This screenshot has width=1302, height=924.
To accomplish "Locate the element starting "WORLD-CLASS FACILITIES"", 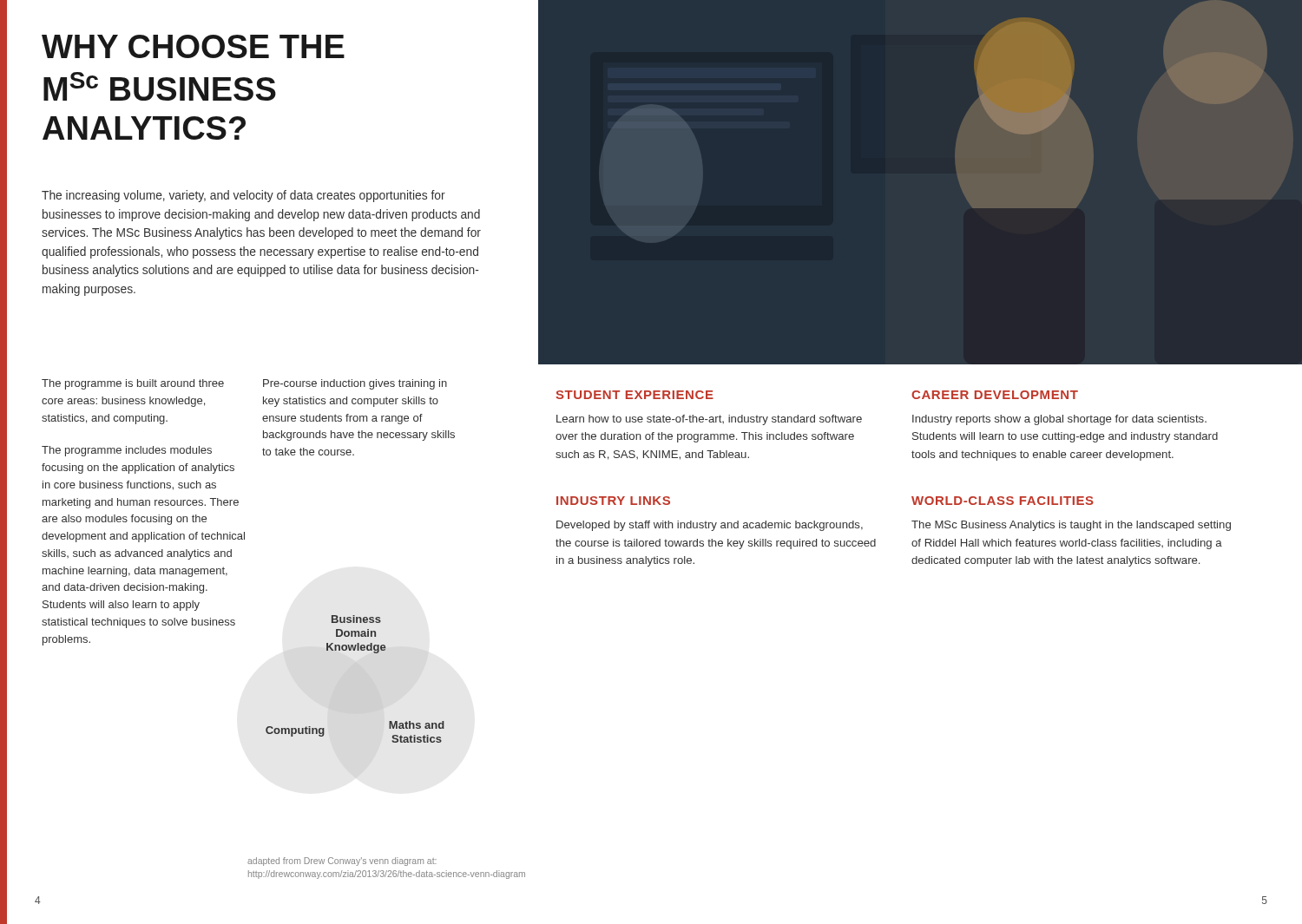I will [1003, 500].
